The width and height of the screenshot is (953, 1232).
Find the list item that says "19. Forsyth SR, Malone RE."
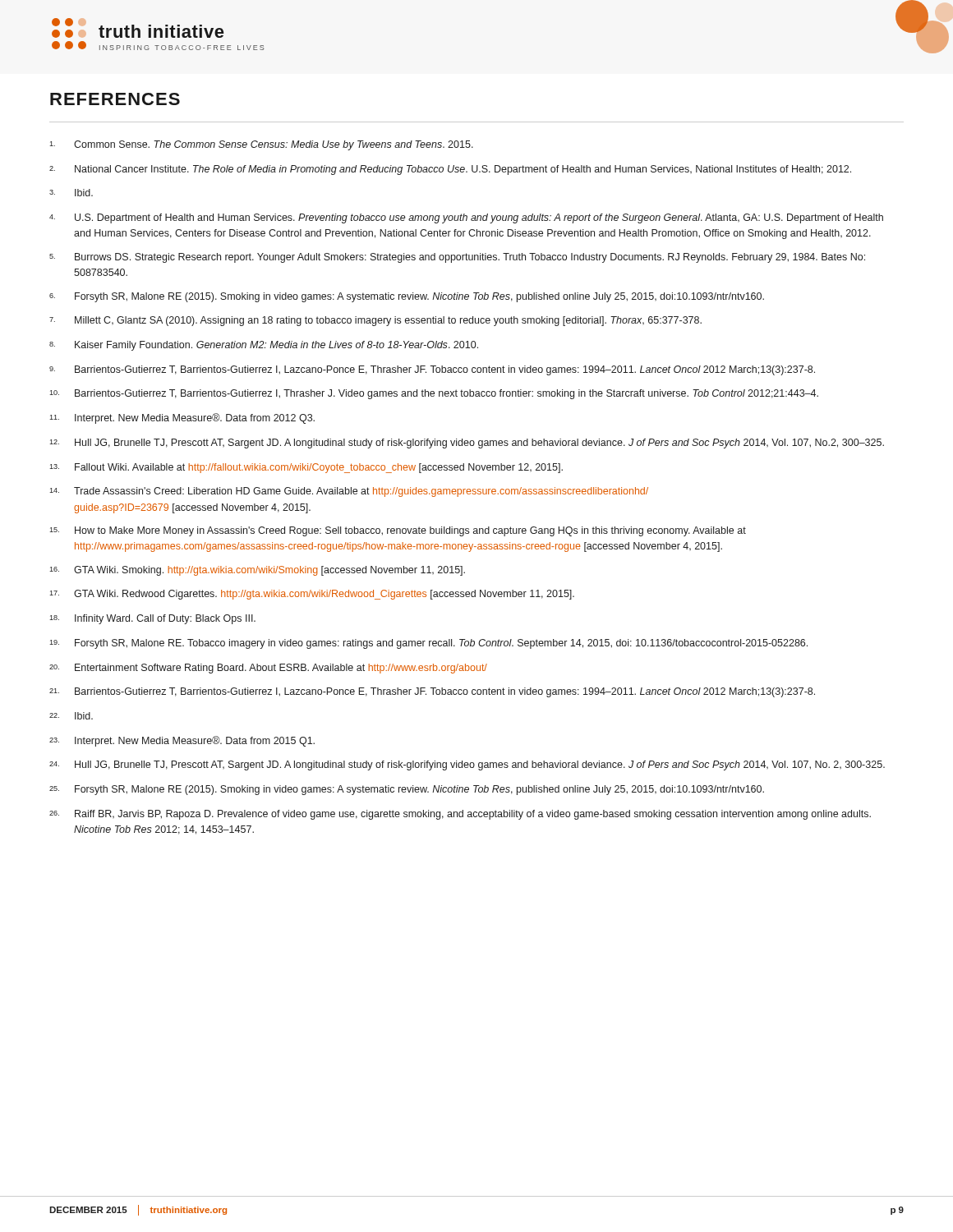476,644
